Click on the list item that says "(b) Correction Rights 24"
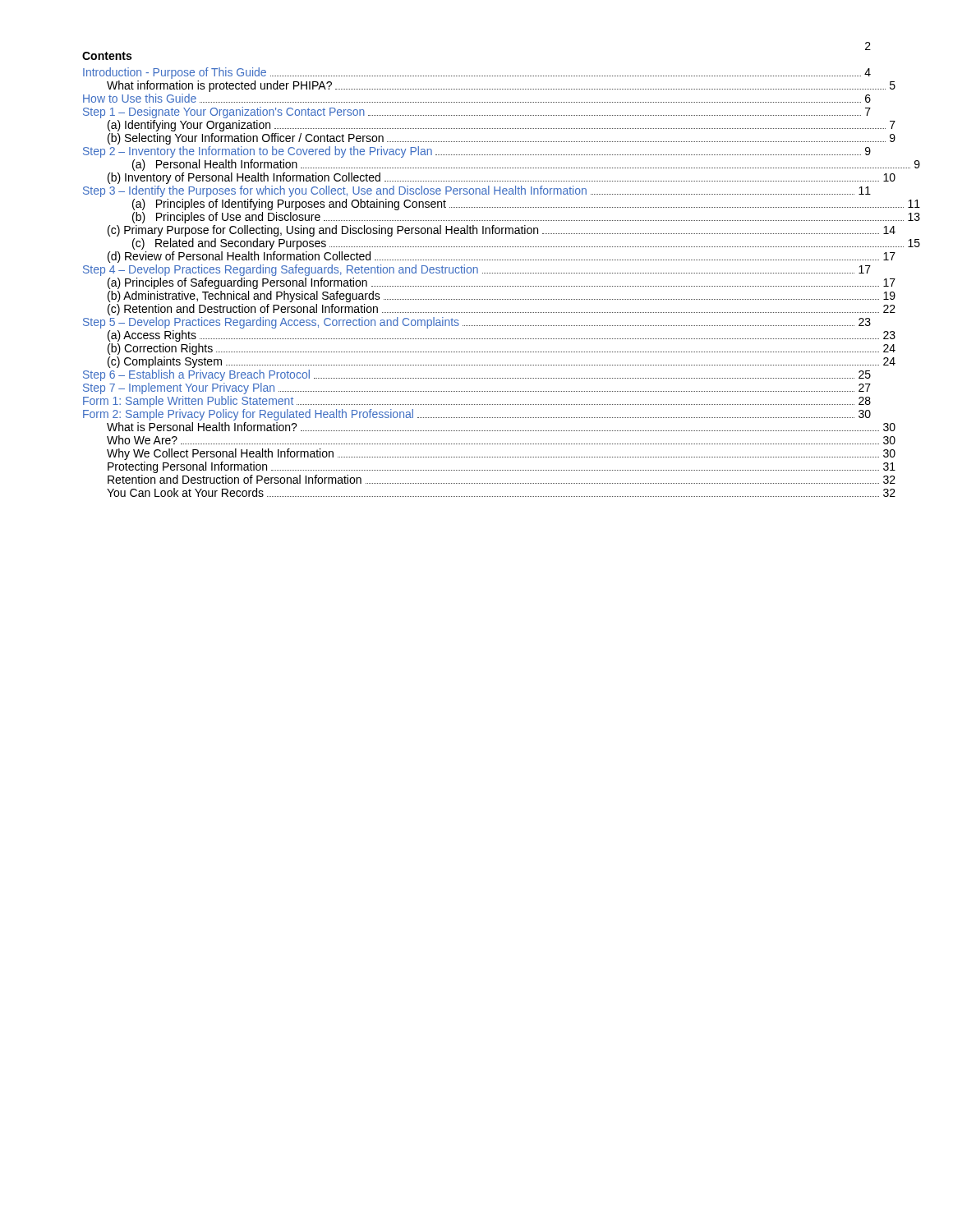The height and width of the screenshot is (1232, 953). click(501, 348)
